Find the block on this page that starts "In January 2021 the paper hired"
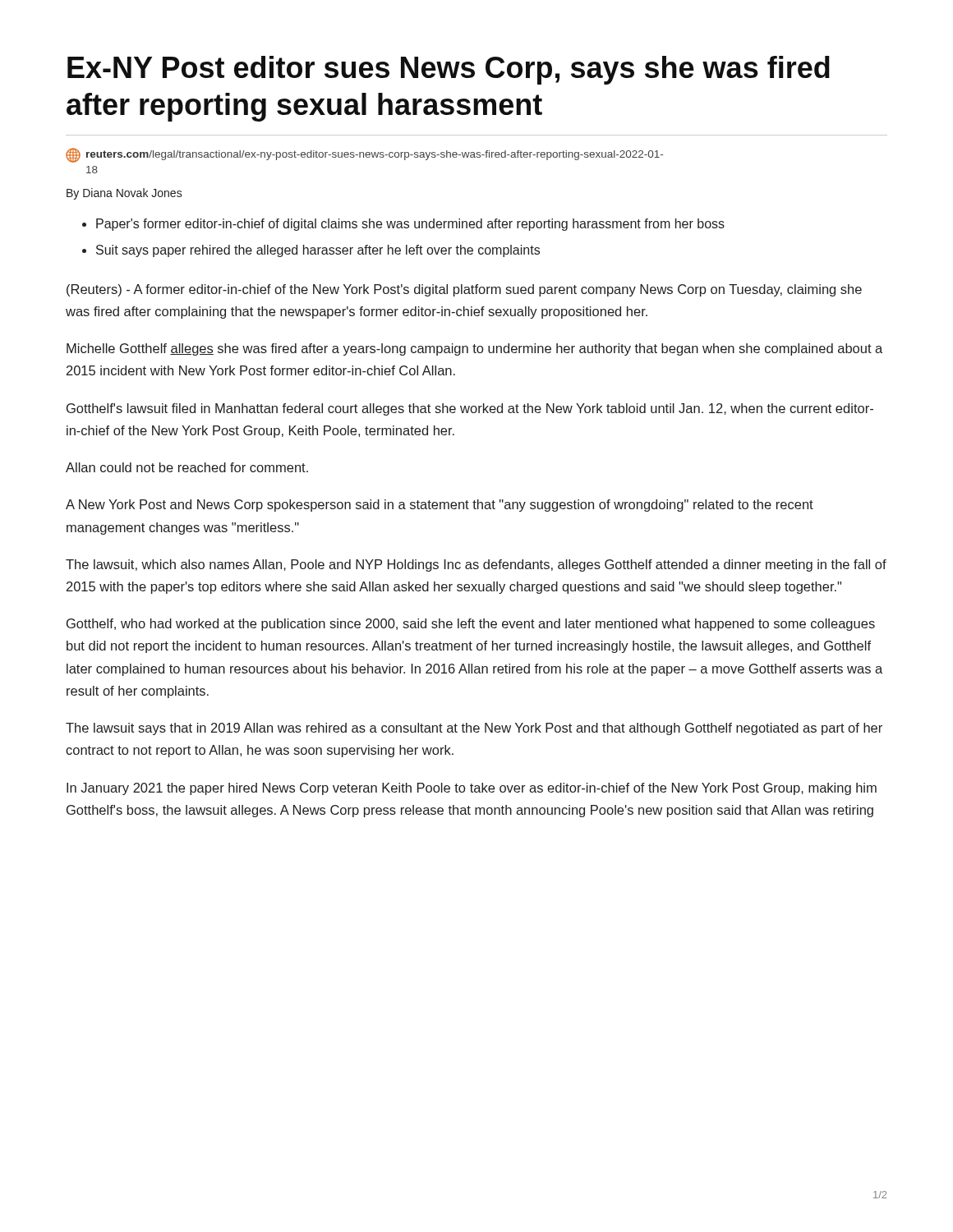The width and height of the screenshot is (953, 1232). 471,798
